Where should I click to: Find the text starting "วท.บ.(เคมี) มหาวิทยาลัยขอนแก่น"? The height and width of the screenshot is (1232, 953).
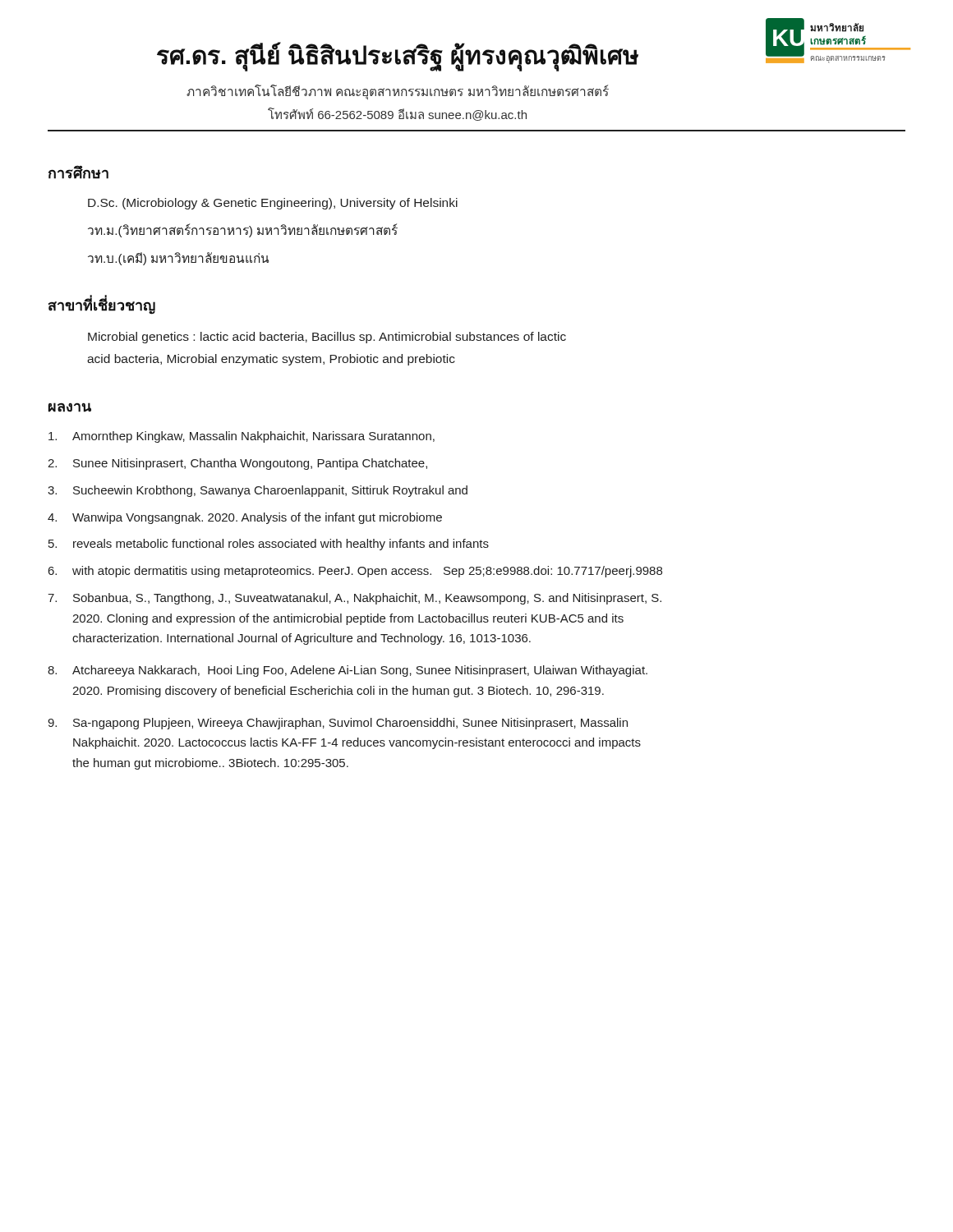click(178, 258)
